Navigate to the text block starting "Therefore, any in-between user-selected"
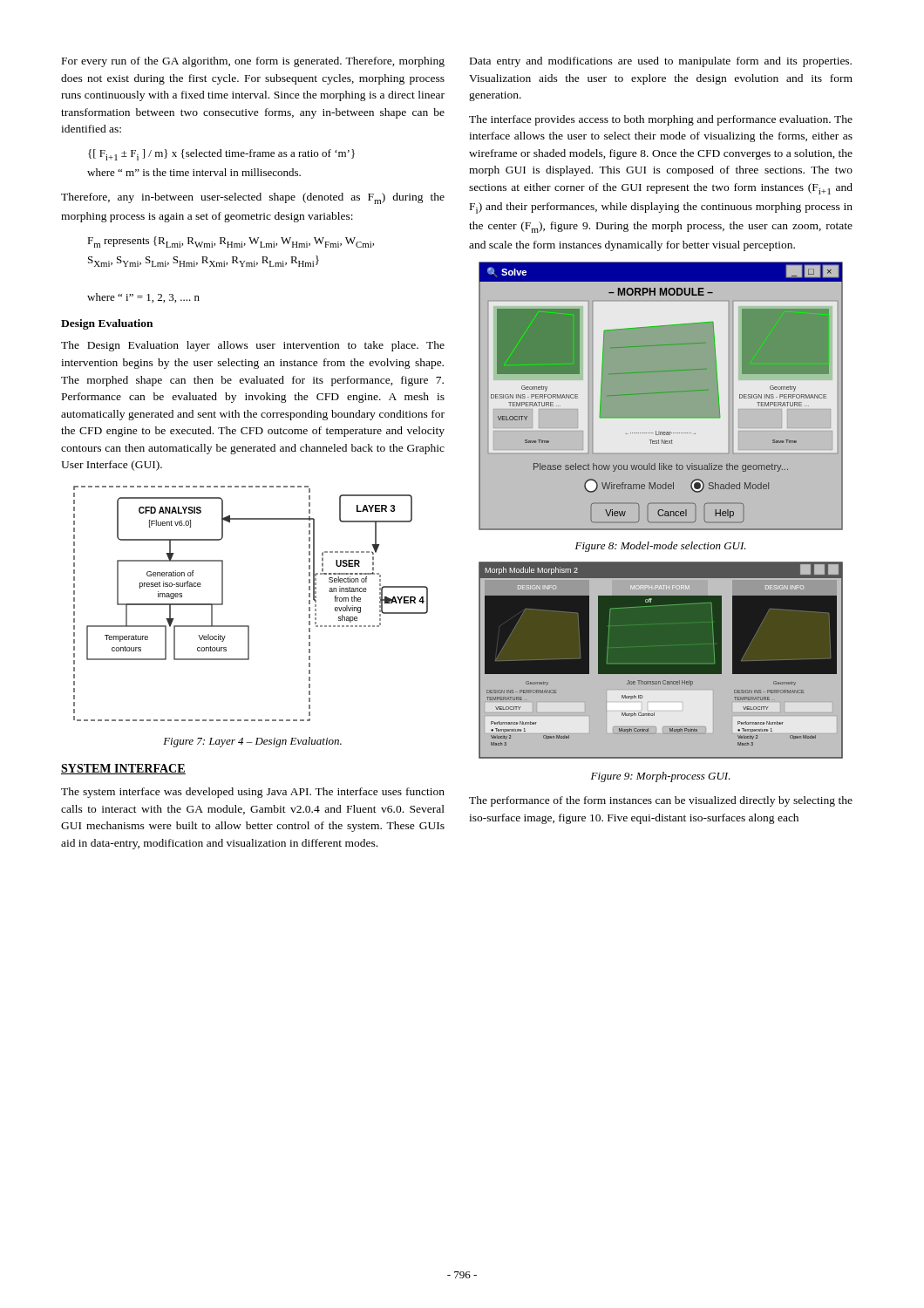This screenshot has width=924, height=1308. pos(253,207)
